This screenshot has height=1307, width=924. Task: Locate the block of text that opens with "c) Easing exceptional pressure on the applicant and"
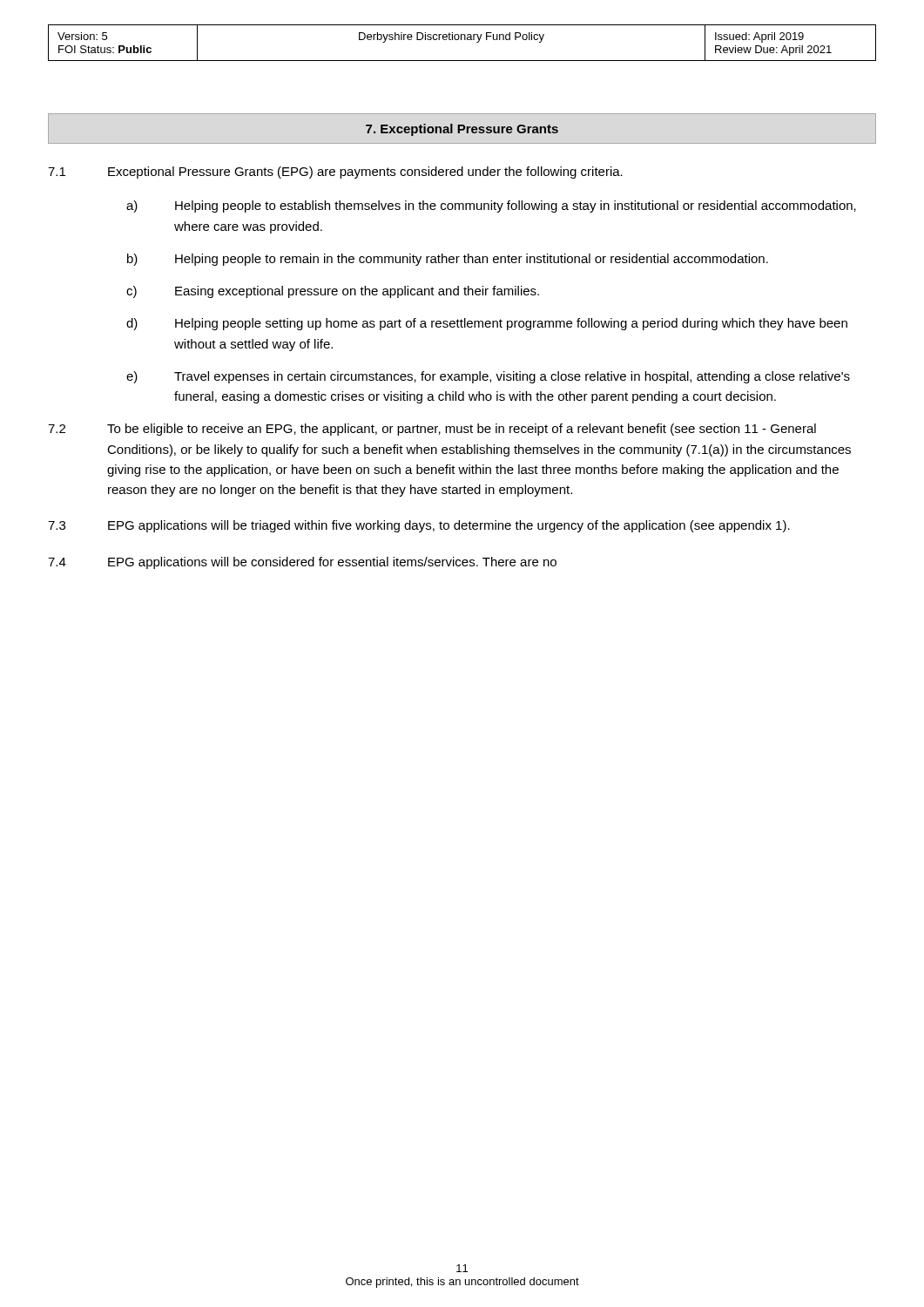[501, 291]
